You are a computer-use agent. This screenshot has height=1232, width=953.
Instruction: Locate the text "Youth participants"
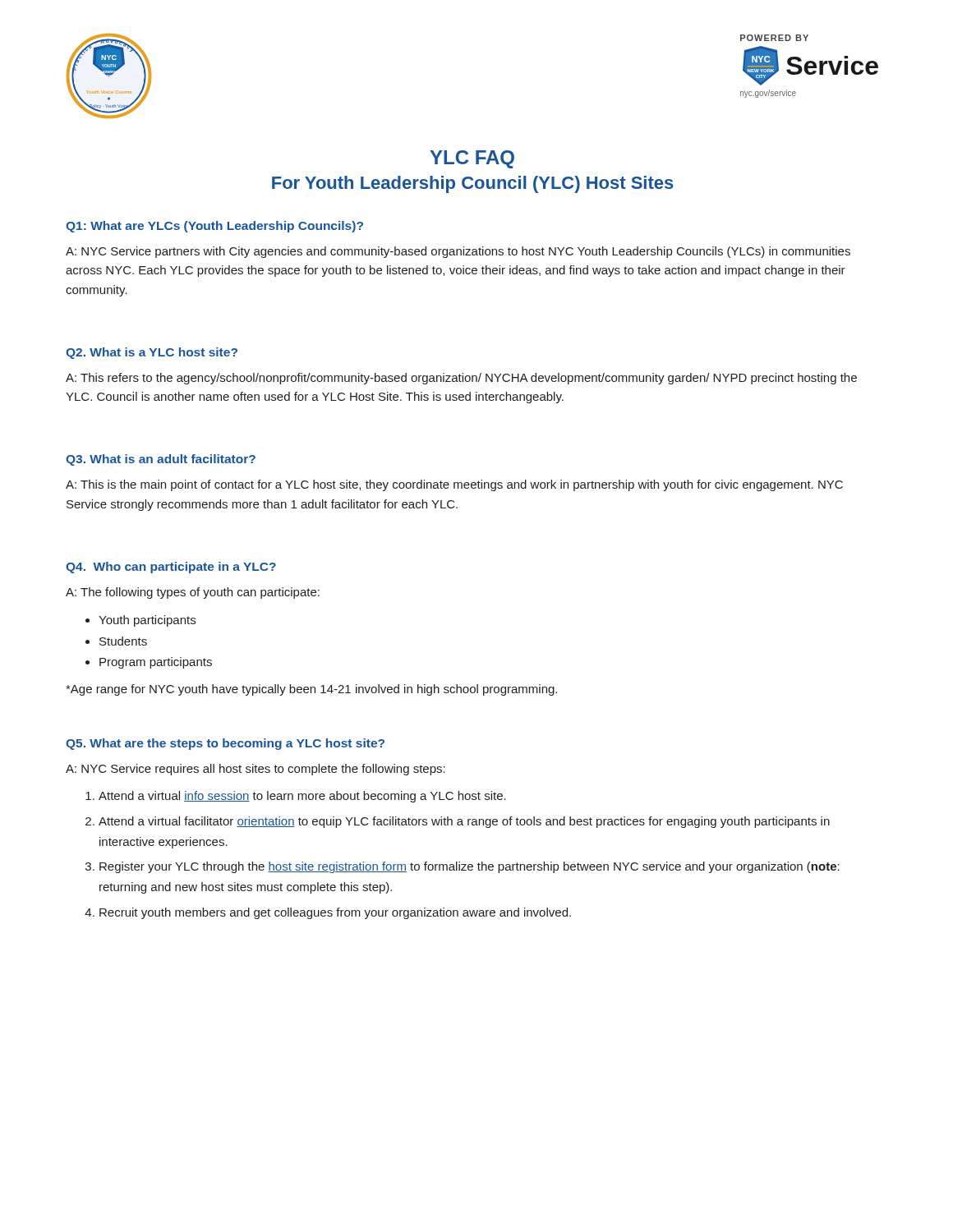coord(147,620)
